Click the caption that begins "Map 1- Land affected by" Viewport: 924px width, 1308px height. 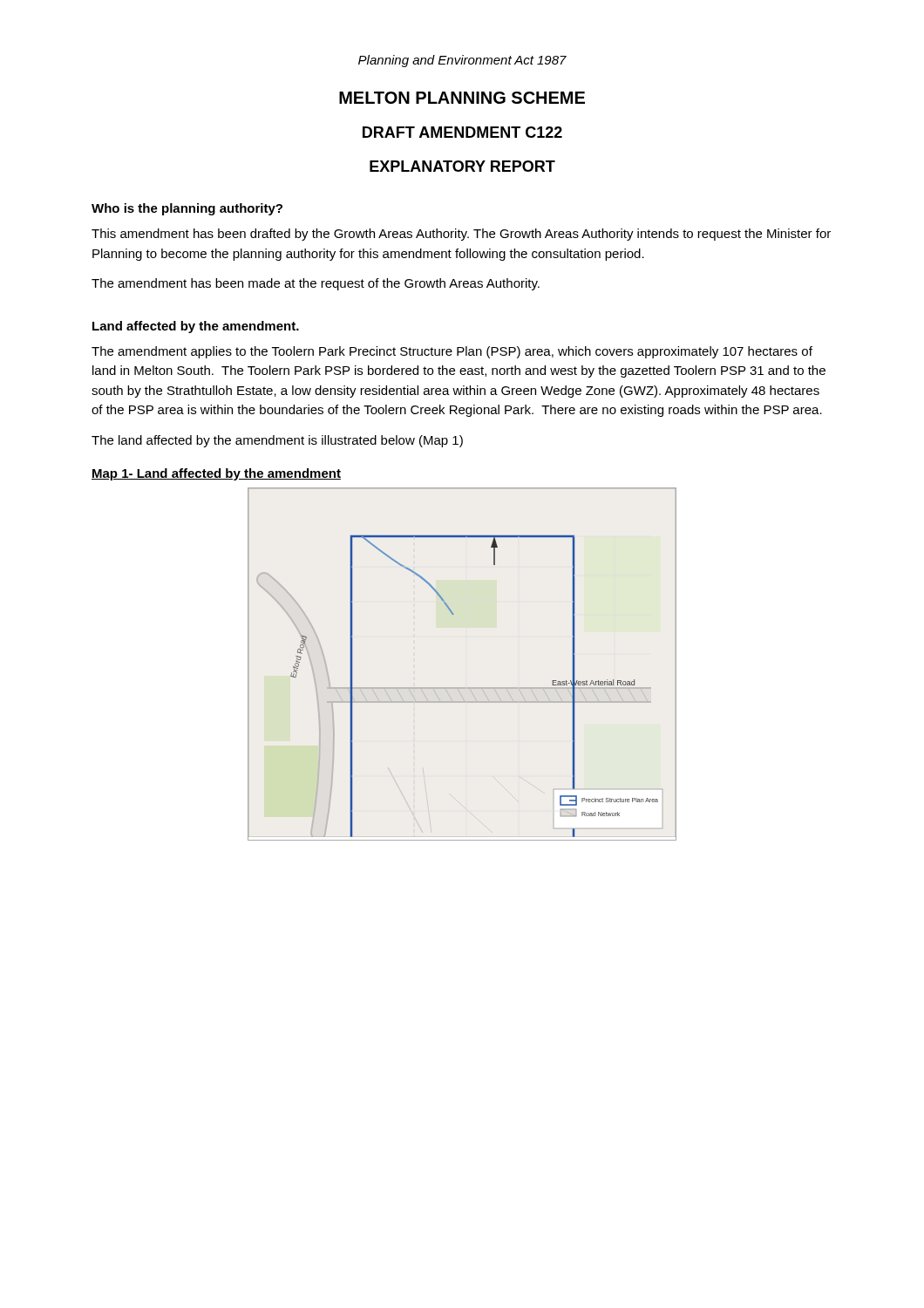pyautogui.click(x=216, y=473)
